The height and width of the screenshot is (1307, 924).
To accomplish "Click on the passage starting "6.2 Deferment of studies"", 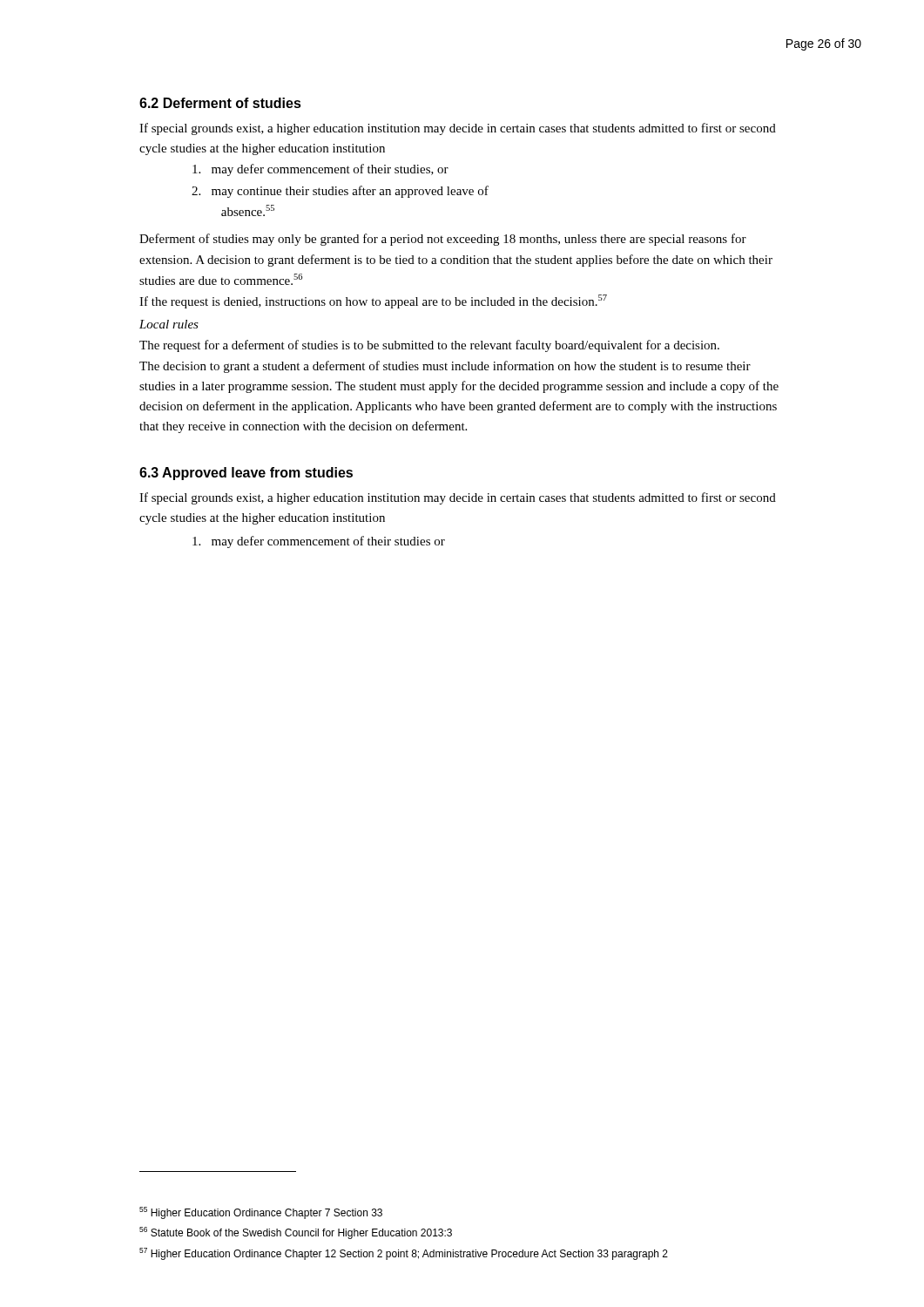I will tap(220, 103).
